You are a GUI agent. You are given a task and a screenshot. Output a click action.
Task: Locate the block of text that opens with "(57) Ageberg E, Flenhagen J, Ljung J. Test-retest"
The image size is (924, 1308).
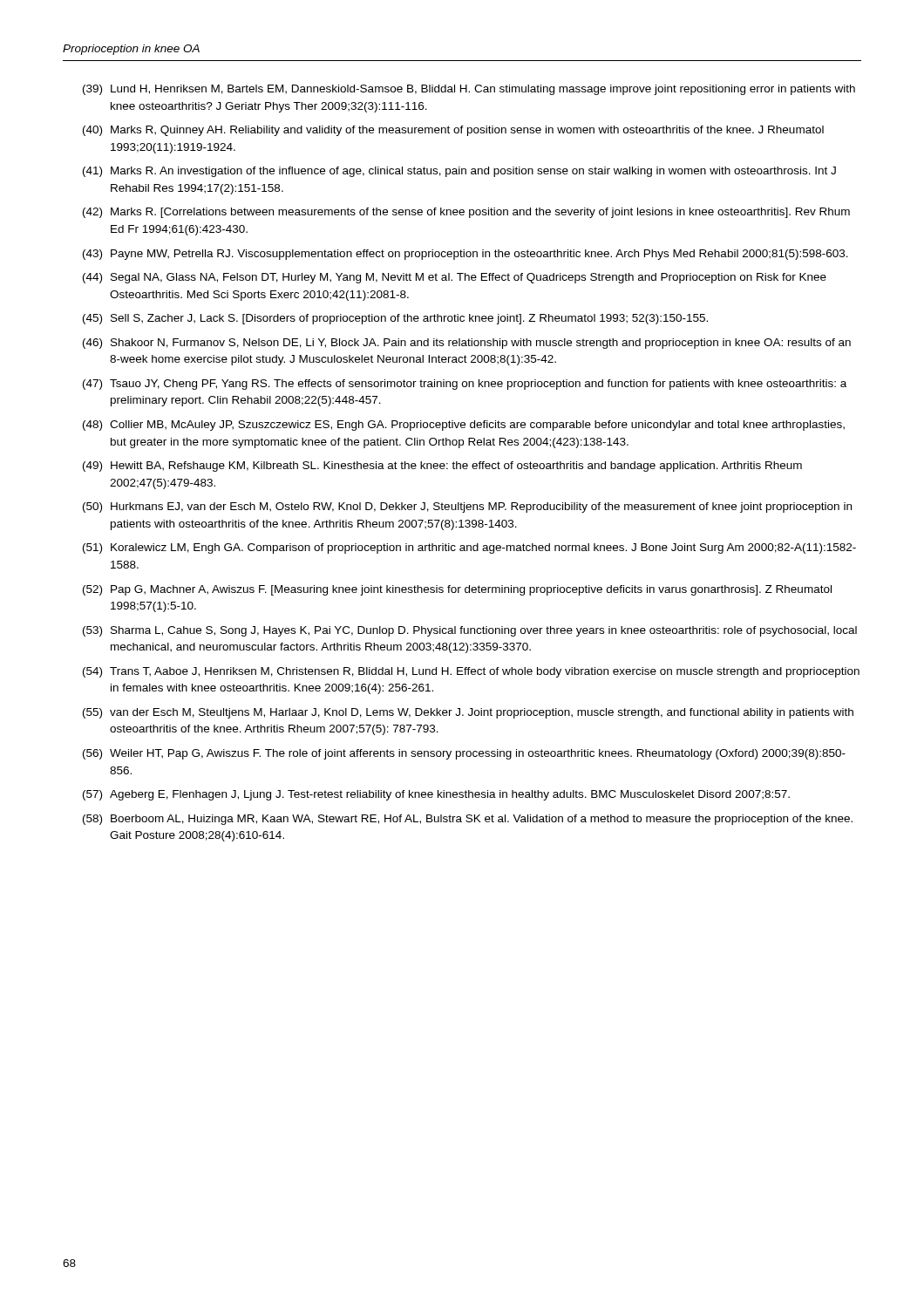click(462, 794)
